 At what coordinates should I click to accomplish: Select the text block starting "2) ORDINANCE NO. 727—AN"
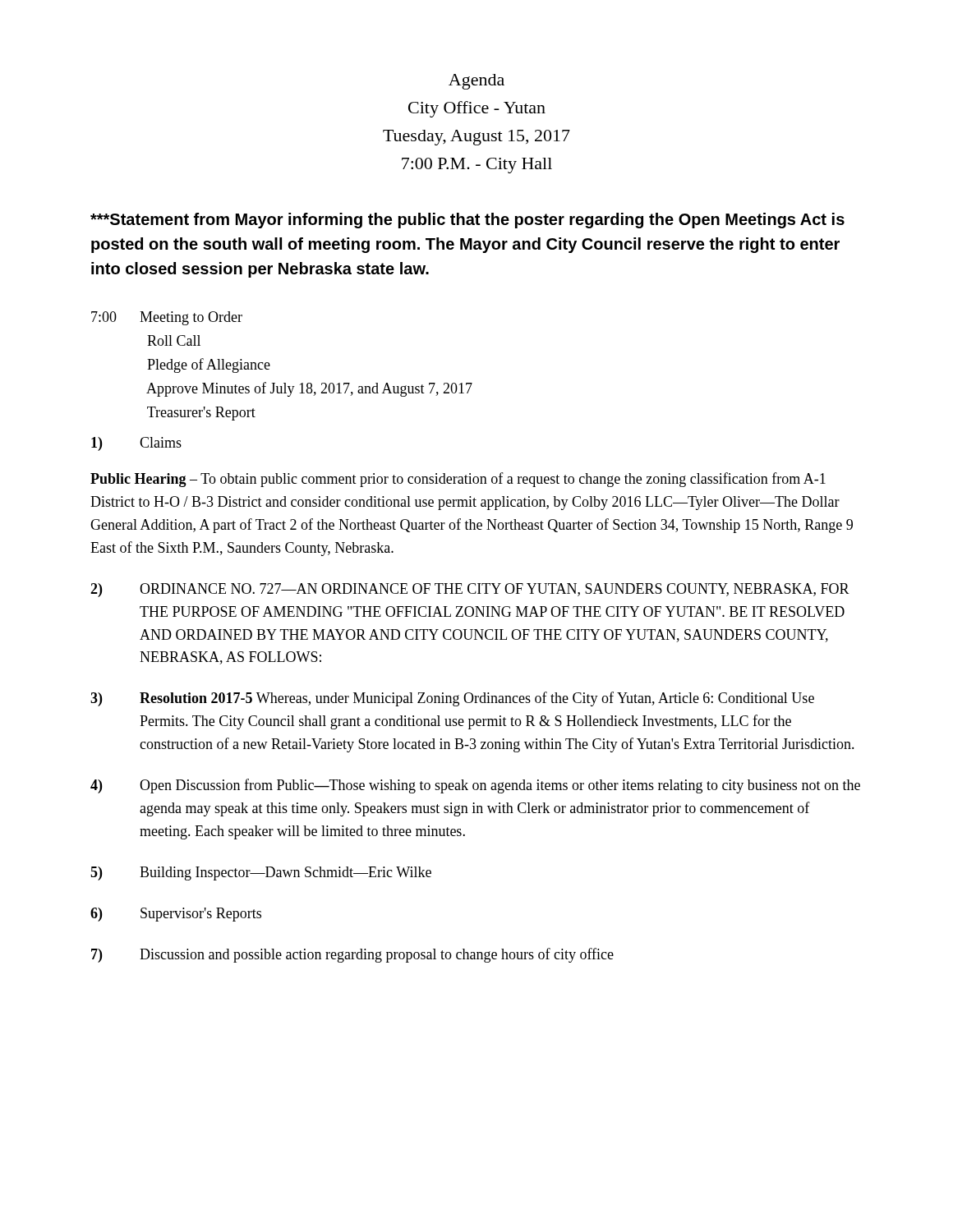pyautogui.click(x=476, y=624)
